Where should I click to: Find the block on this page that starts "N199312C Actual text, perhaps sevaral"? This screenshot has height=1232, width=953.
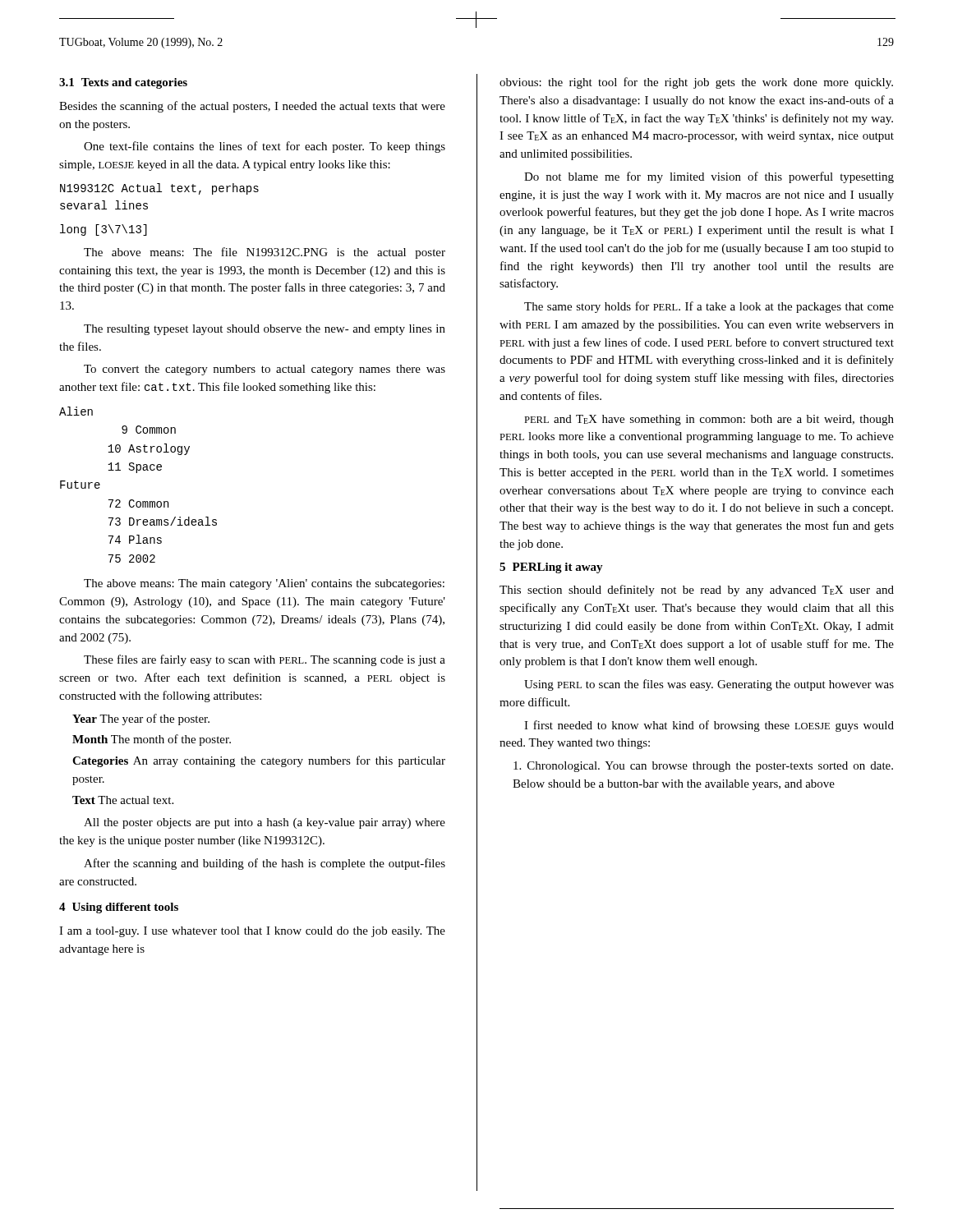(x=159, y=197)
